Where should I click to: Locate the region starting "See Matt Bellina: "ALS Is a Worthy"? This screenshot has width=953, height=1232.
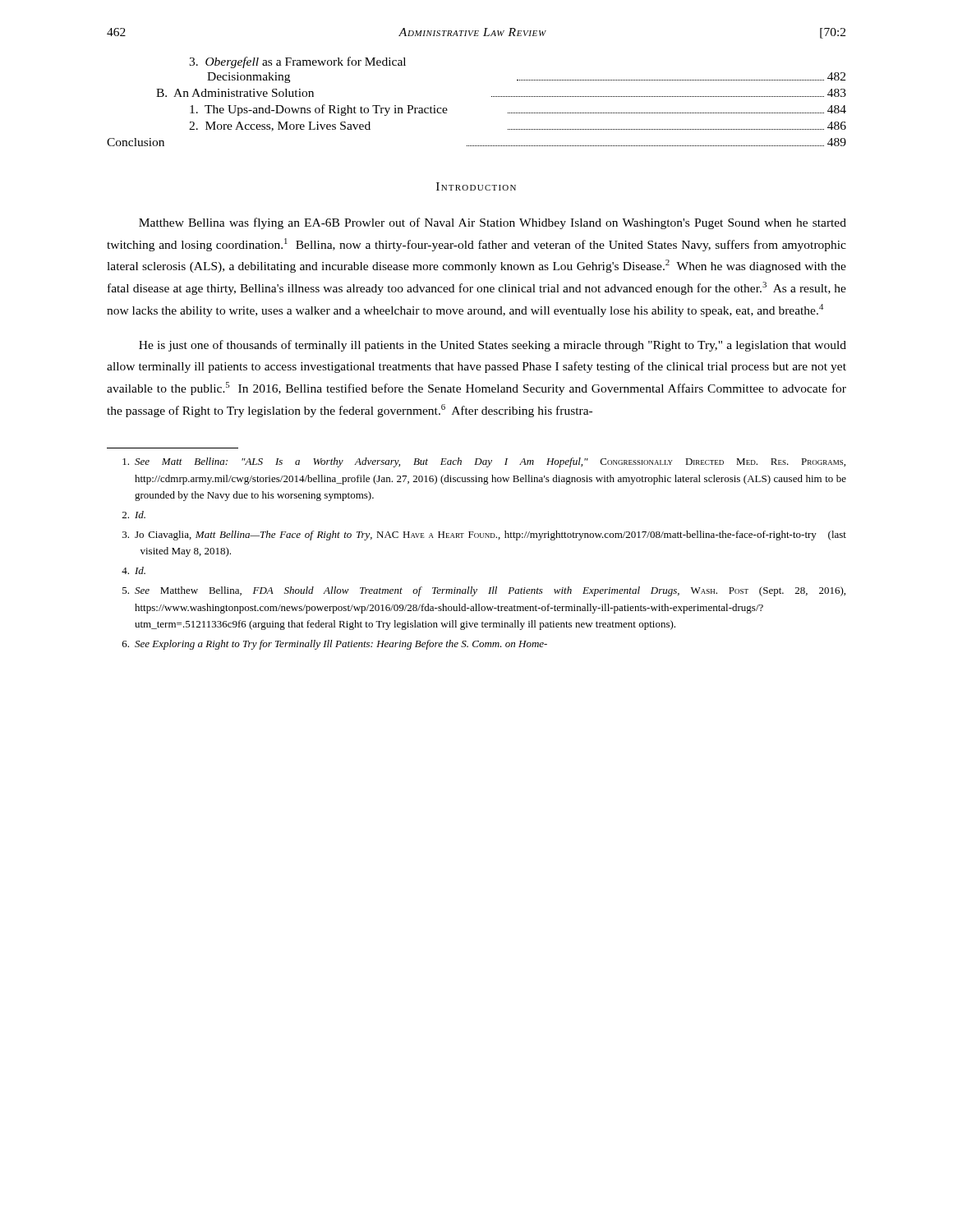point(476,479)
